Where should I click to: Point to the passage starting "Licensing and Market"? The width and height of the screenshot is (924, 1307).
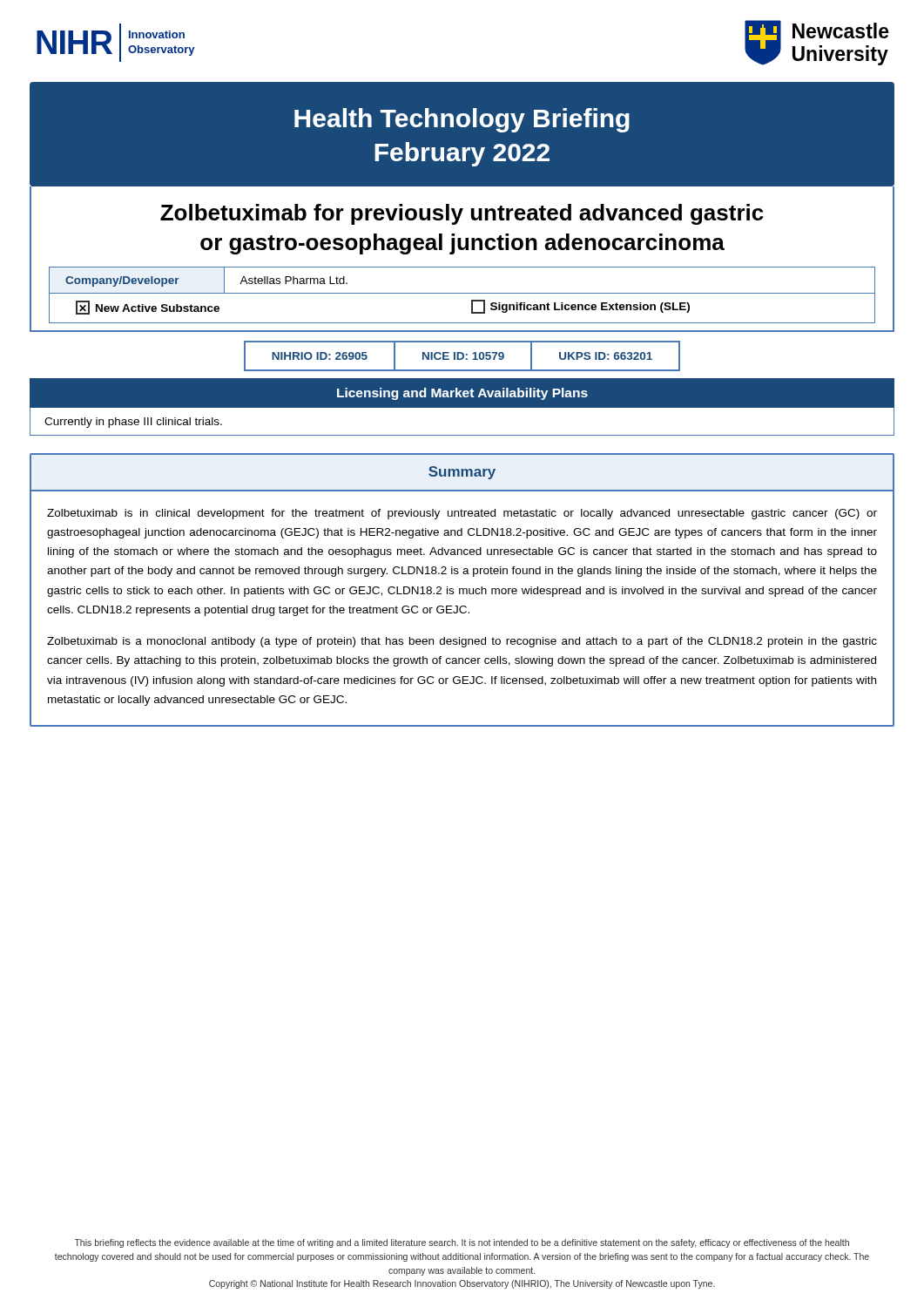point(462,392)
